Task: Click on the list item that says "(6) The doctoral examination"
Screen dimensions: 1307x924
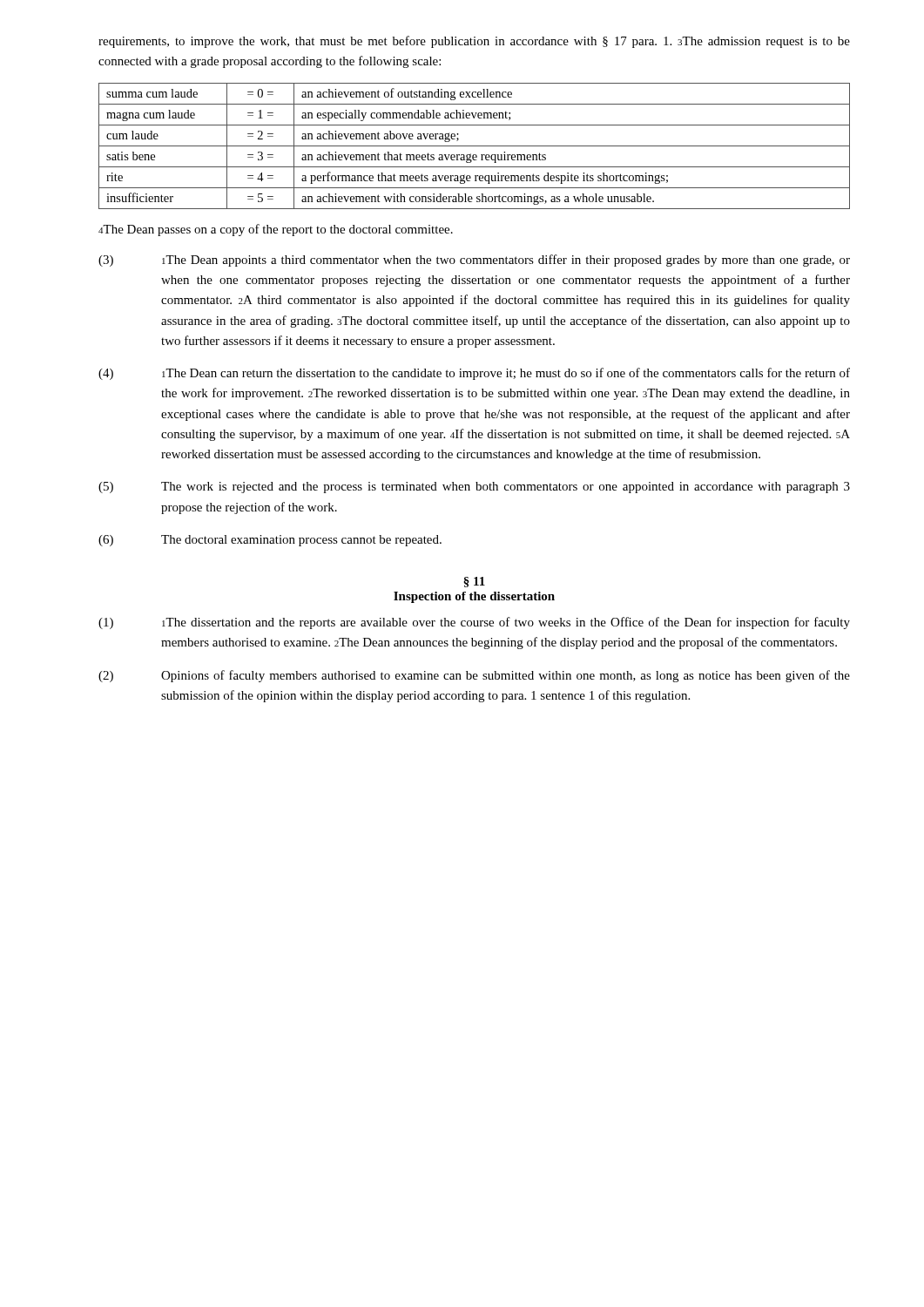Action: [x=270, y=541]
